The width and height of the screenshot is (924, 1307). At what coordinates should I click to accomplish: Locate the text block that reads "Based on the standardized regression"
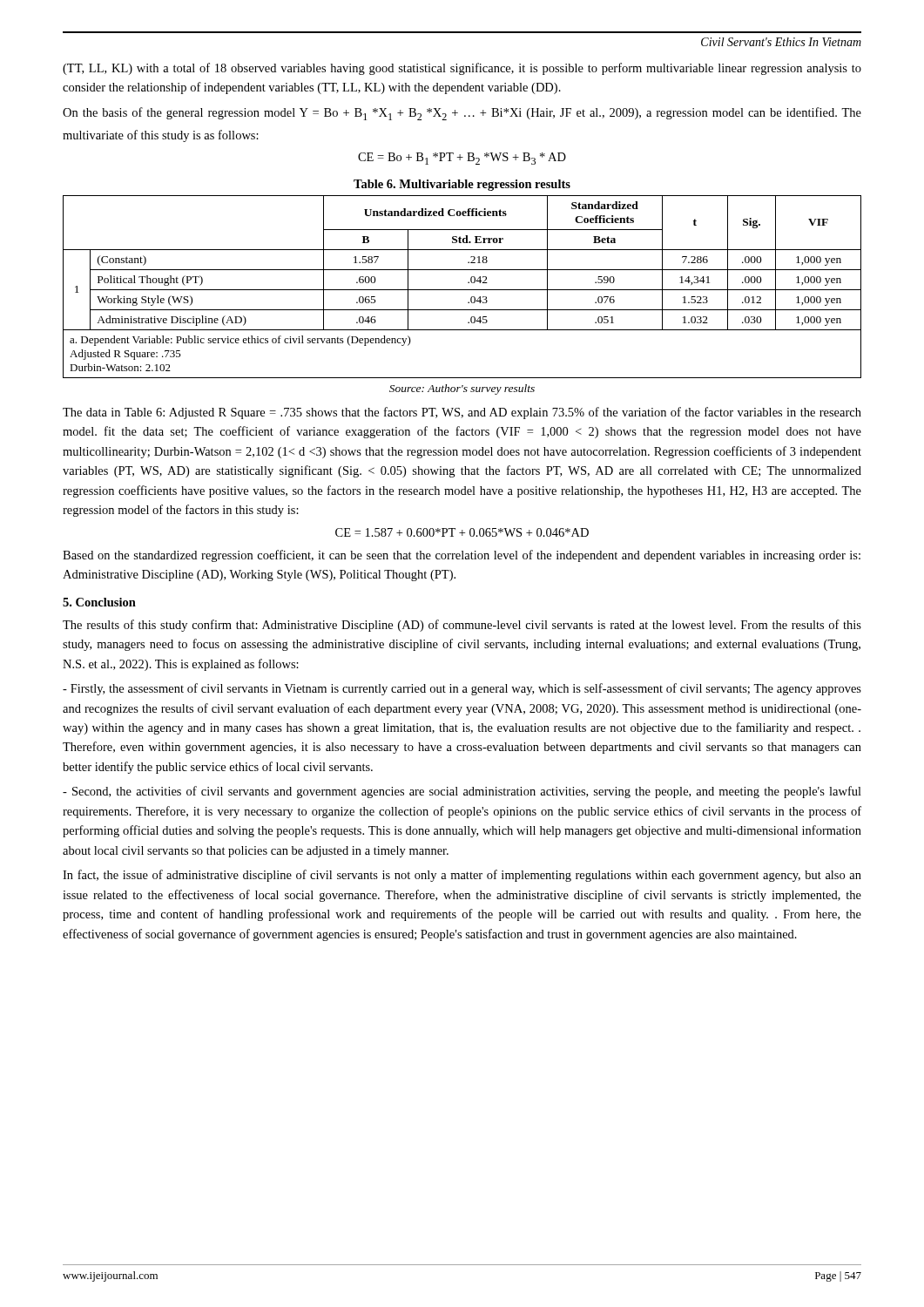(x=462, y=565)
